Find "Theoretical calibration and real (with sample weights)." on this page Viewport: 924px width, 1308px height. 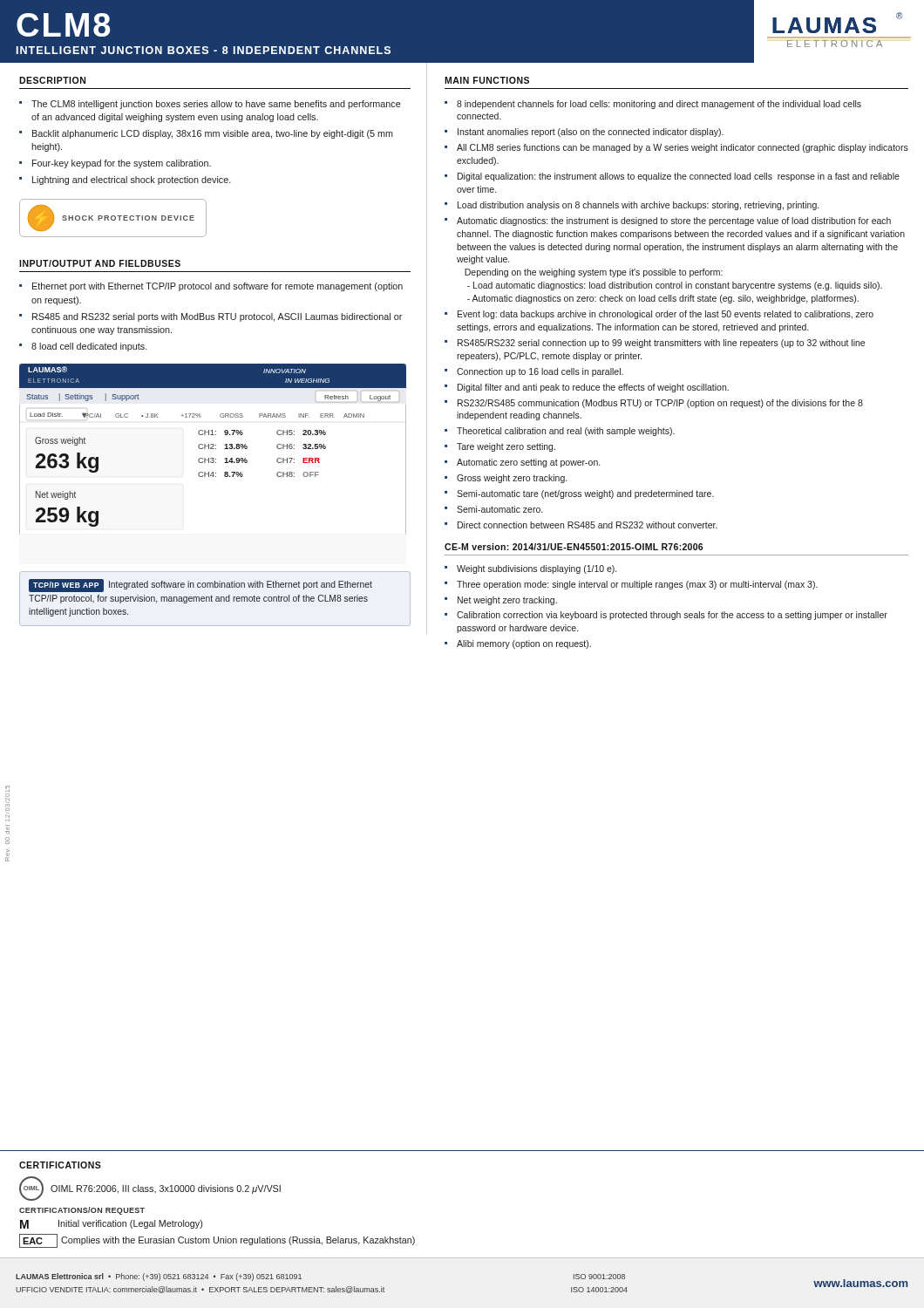(x=566, y=431)
